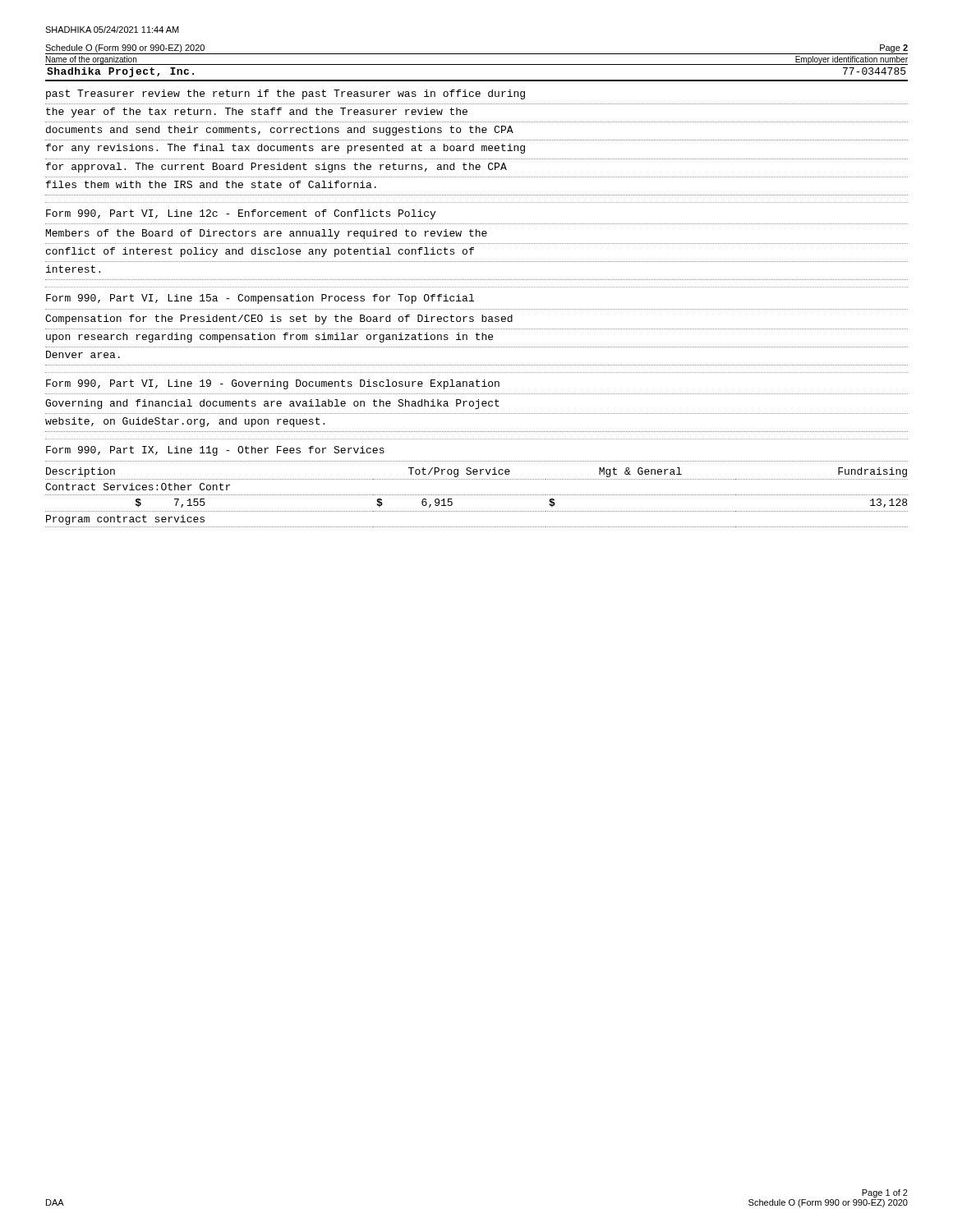Select the text block containing "Members of the"
Screen dimensions: 1232x953
tap(476, 253)
